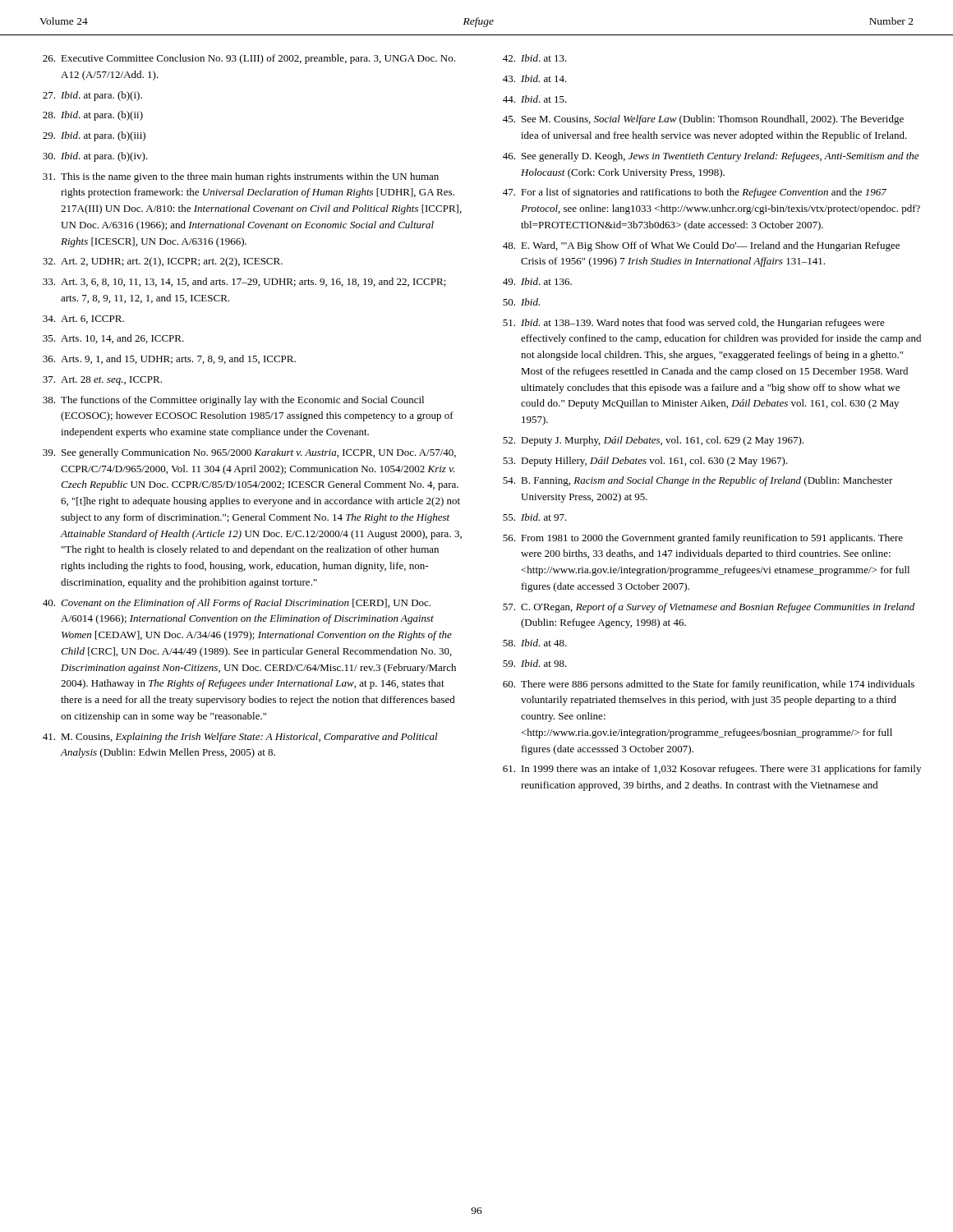Find the block on this page that starts "28. Ibid. at"

pyautogui.click(x=93, y=116)
